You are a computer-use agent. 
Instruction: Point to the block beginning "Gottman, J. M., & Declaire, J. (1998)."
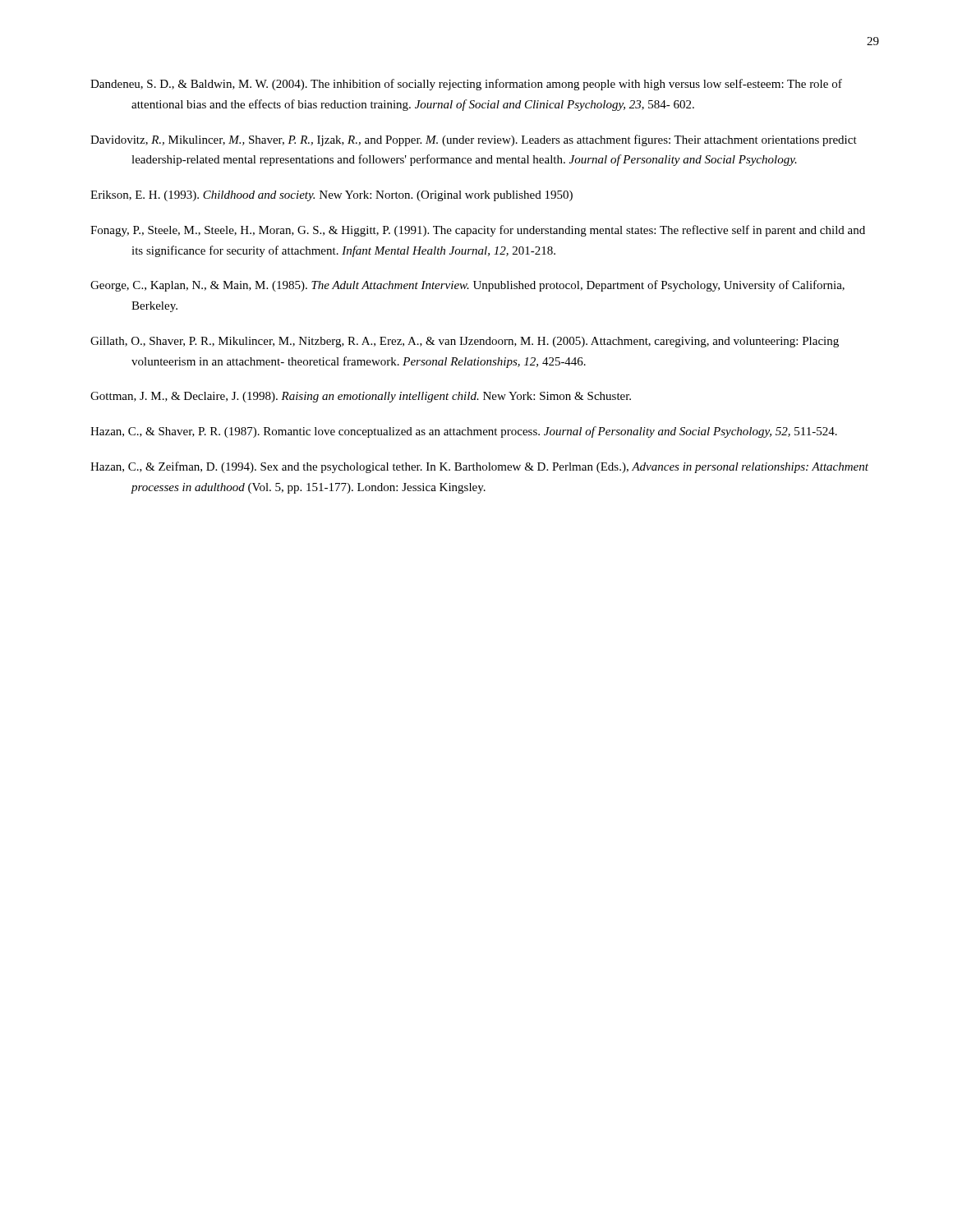coord(361,396)
